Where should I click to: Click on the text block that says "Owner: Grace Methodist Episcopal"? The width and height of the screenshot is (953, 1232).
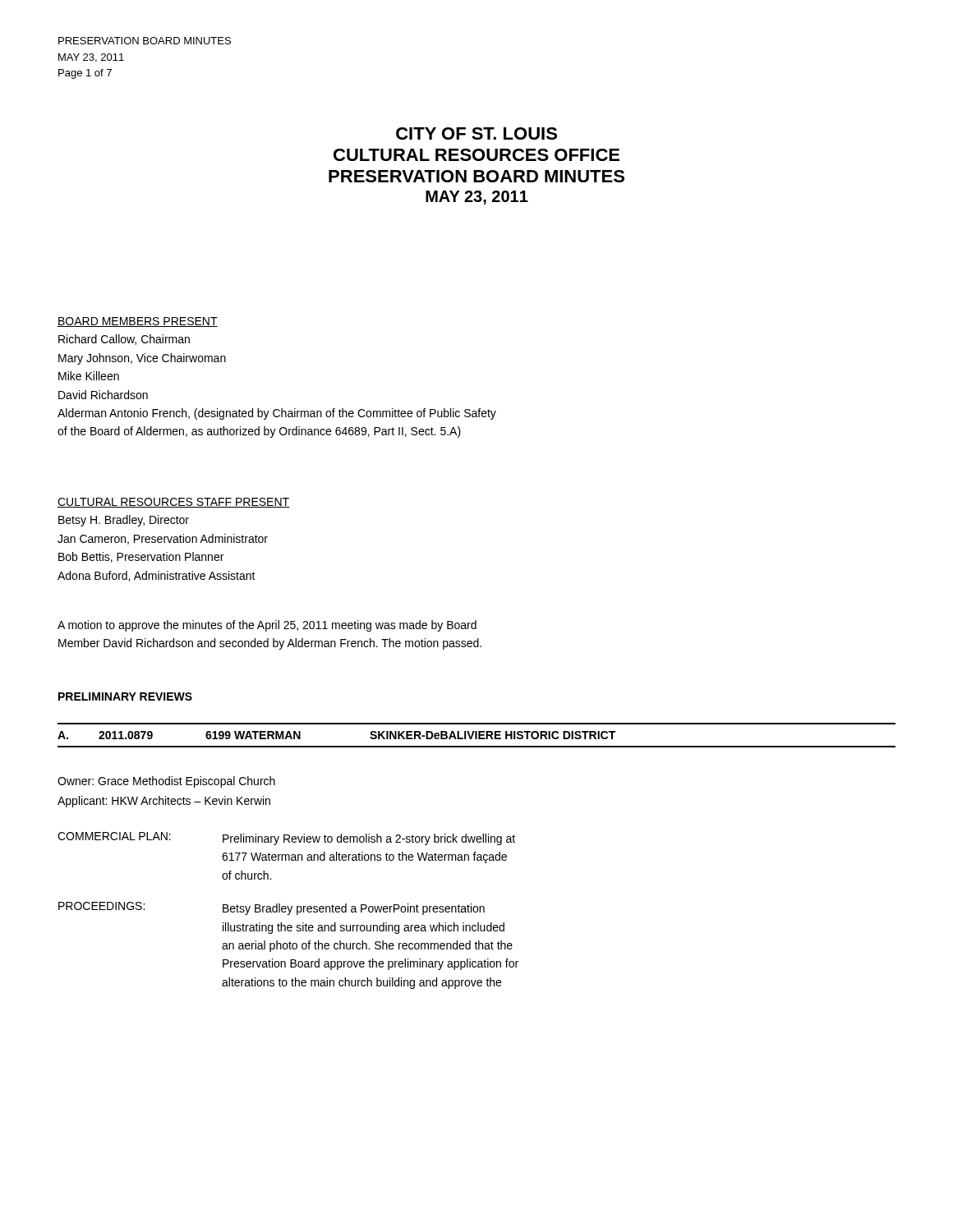[166, 791]
